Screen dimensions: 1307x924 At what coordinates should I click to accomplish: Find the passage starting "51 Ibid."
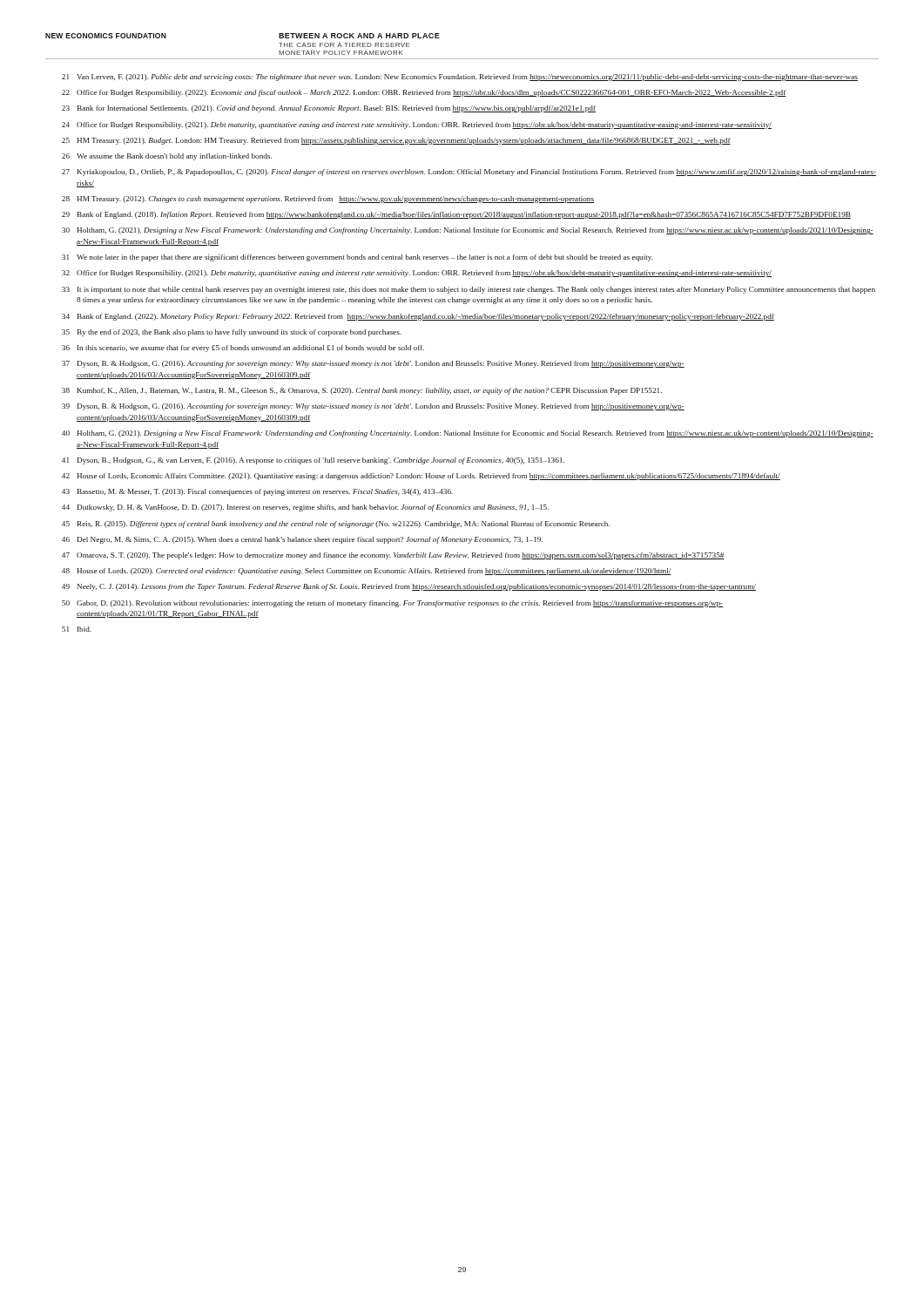(77, 629)
